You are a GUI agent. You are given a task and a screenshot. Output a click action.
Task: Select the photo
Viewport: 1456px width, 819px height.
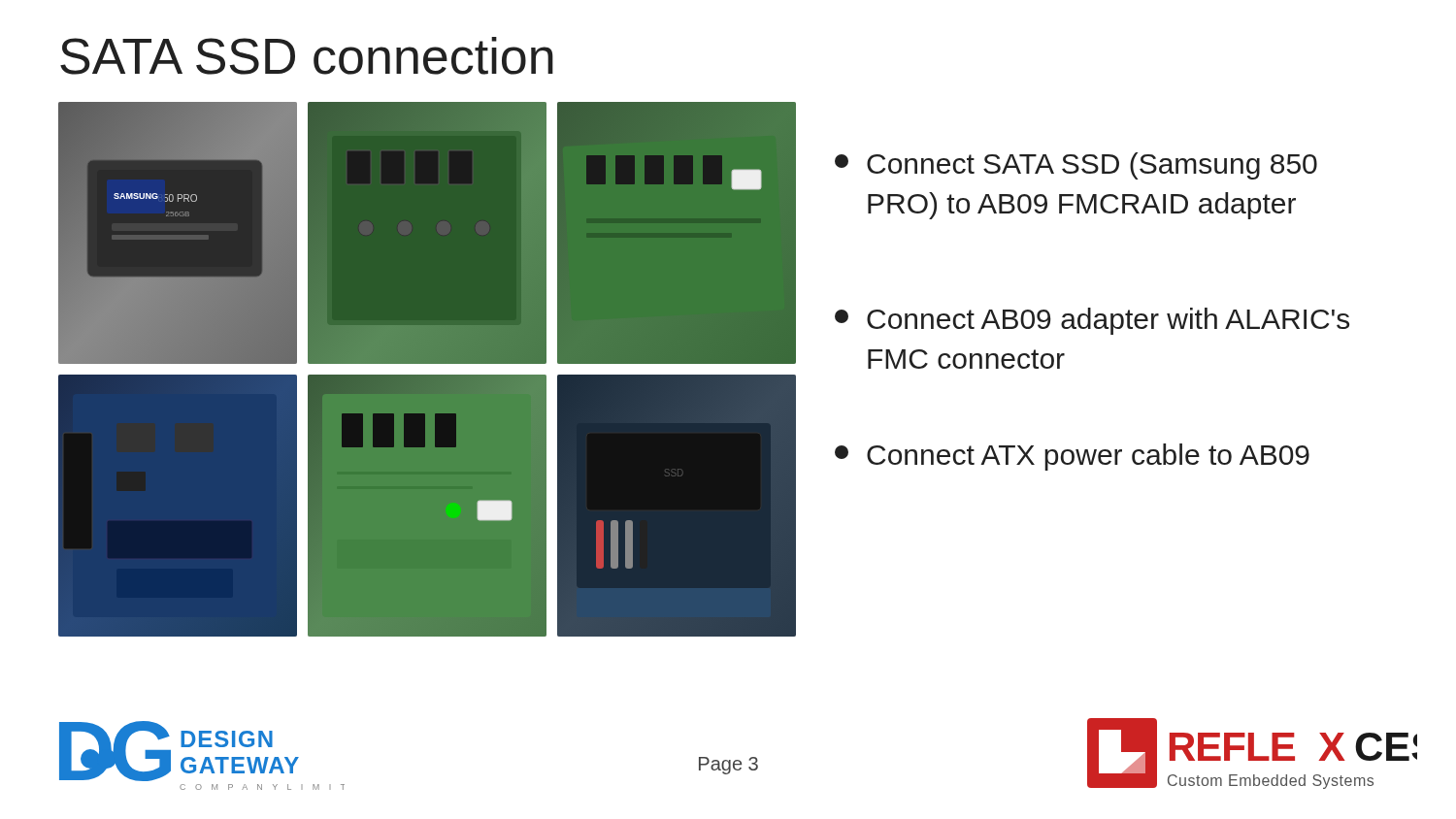coord(427,374)
